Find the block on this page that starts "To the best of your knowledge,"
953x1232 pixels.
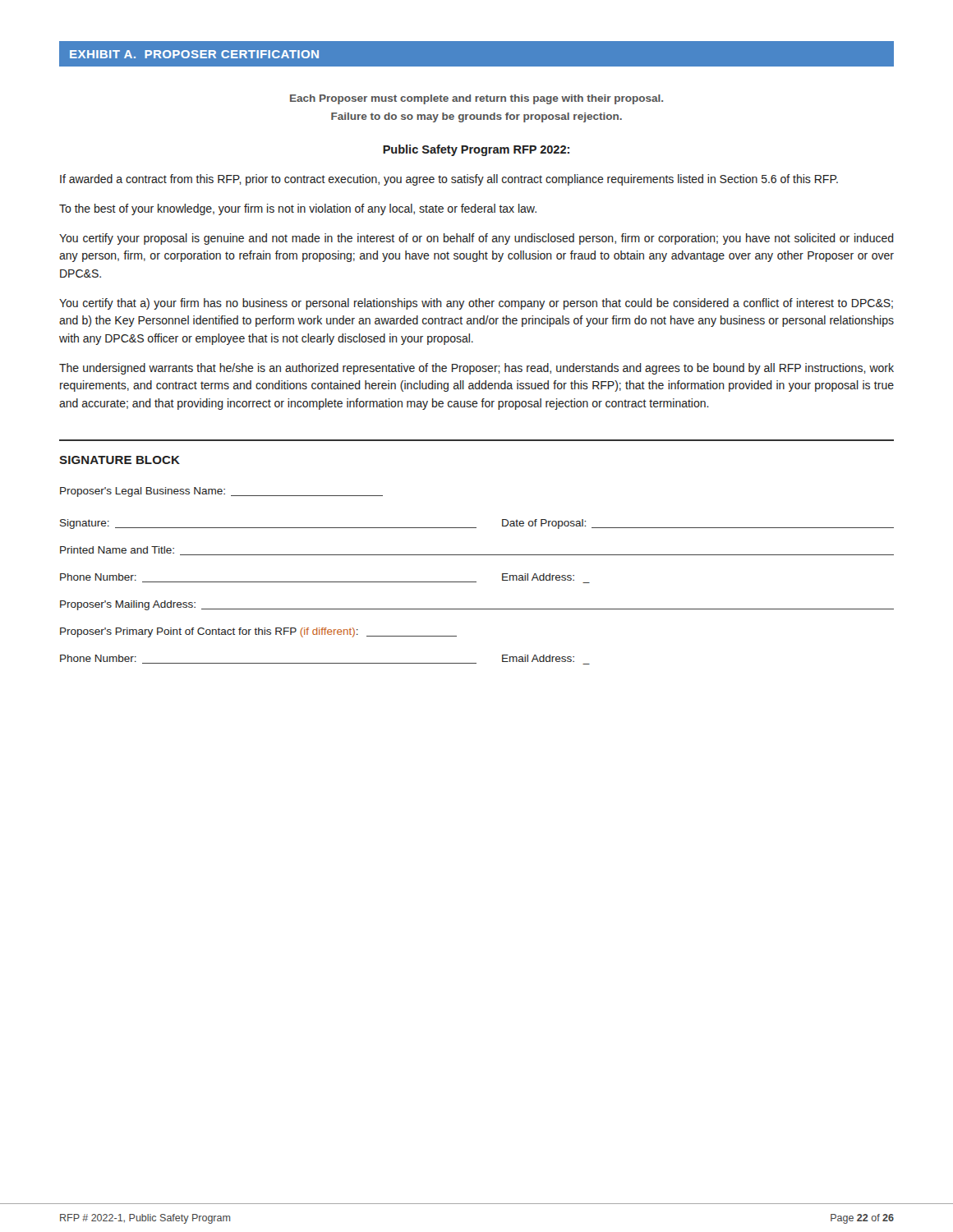[x=298, y=209]
